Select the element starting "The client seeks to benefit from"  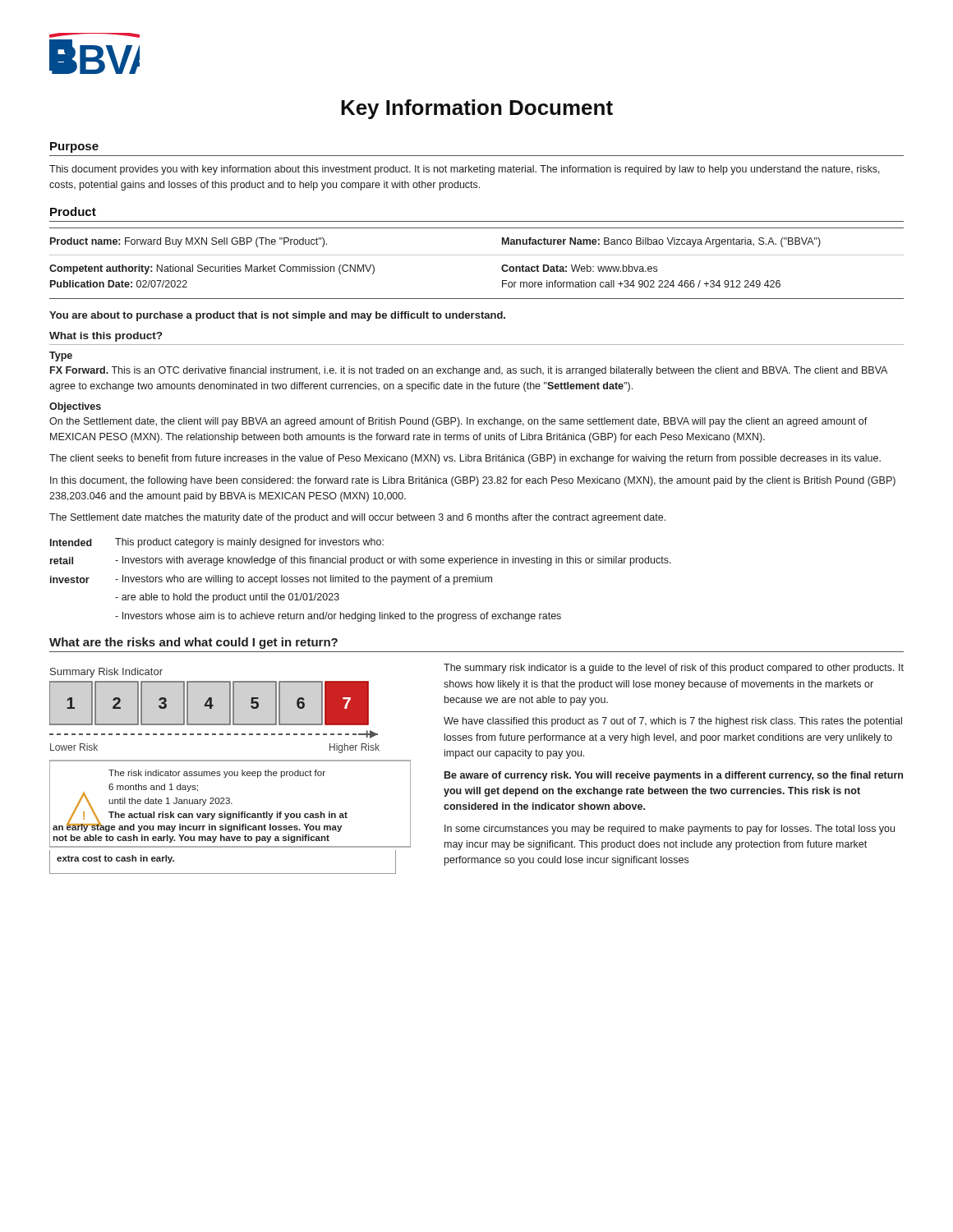point(465,458)
